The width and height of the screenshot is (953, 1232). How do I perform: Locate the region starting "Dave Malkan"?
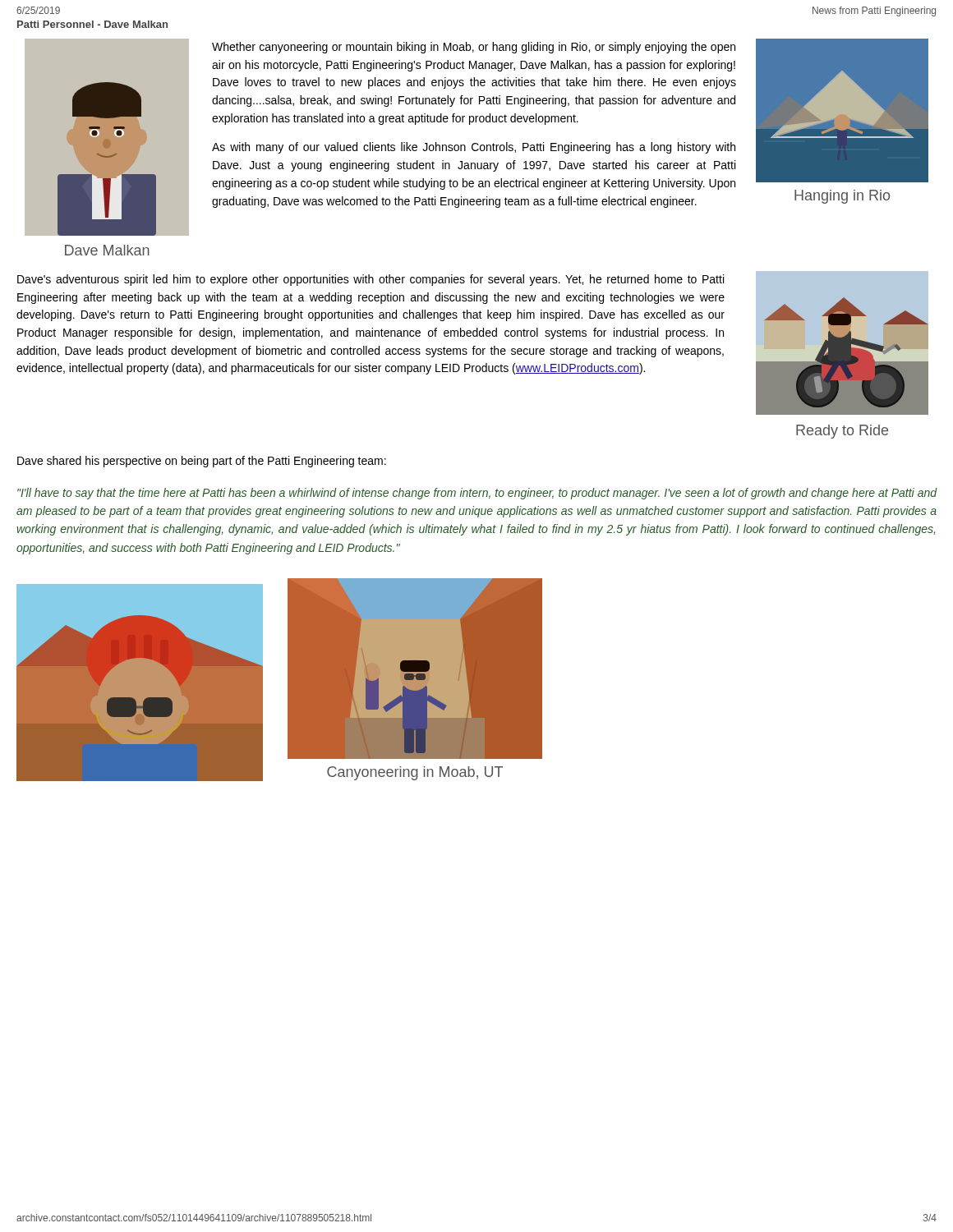click(107, 251)
